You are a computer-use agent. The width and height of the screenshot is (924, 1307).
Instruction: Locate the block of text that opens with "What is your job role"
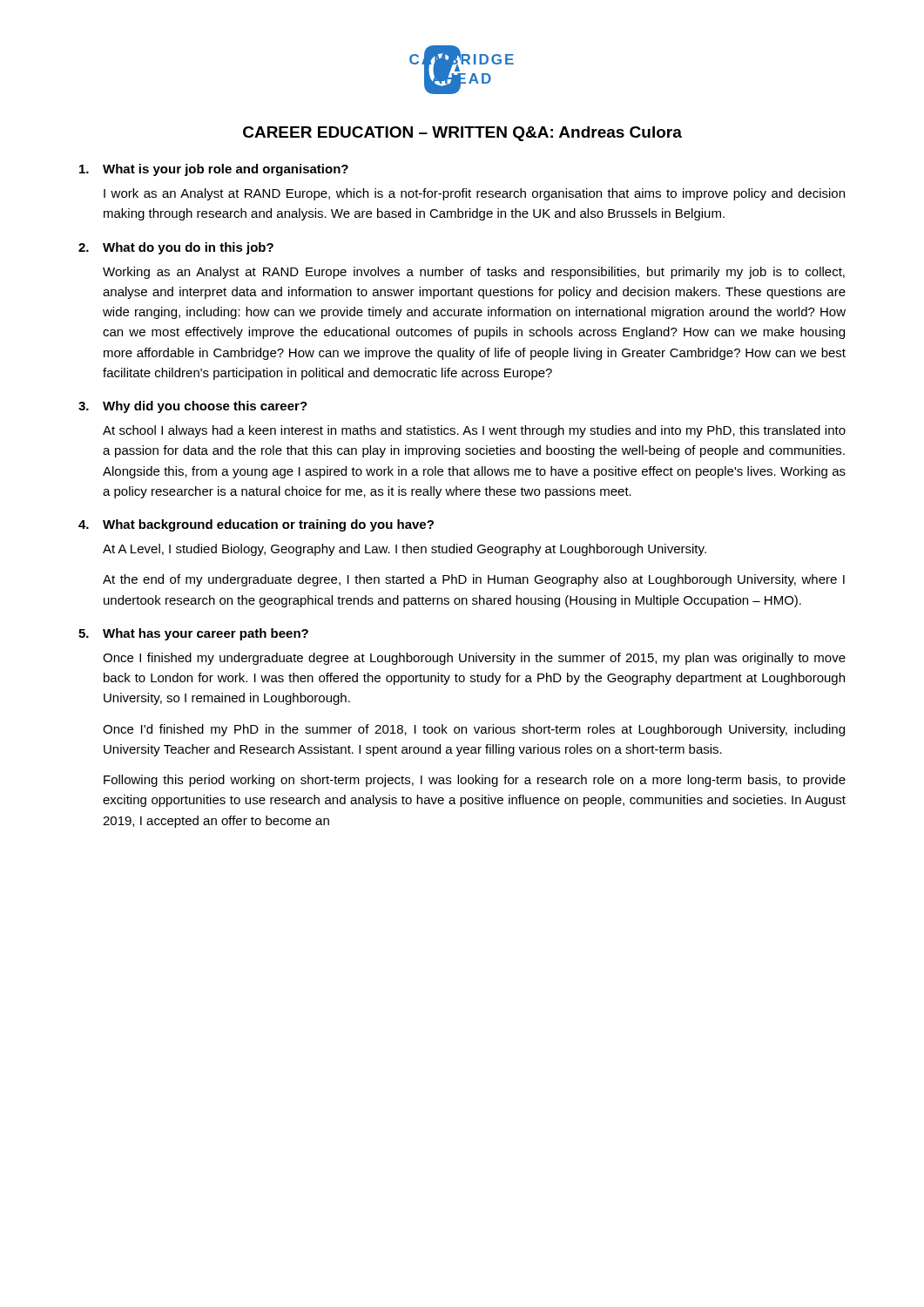[x=462, y=192]
